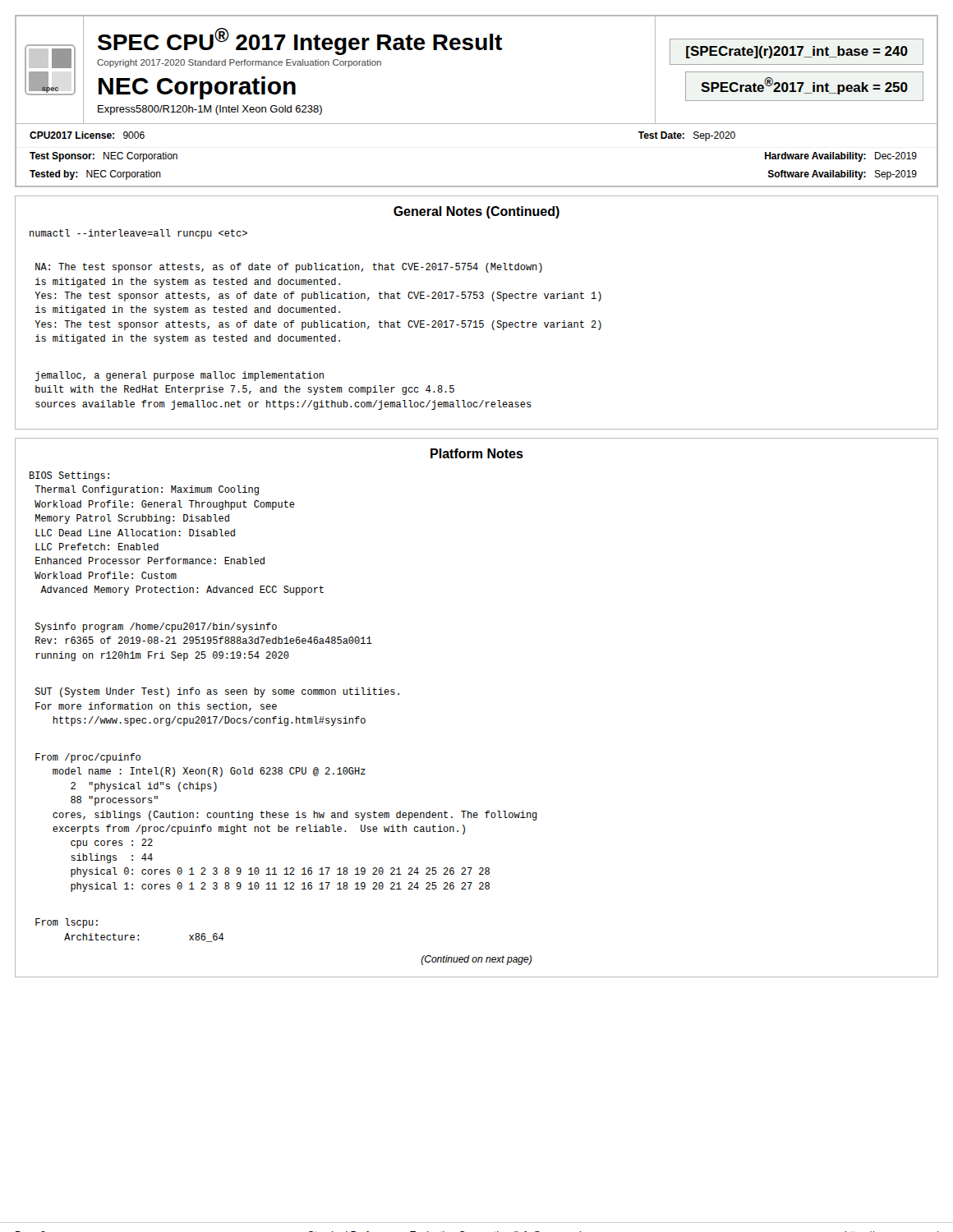The height and width of the screenshot is (1232, 953).
Task: Point to the element starting "BIOS Settings: Thermal"
Action: tap(177, 534)
